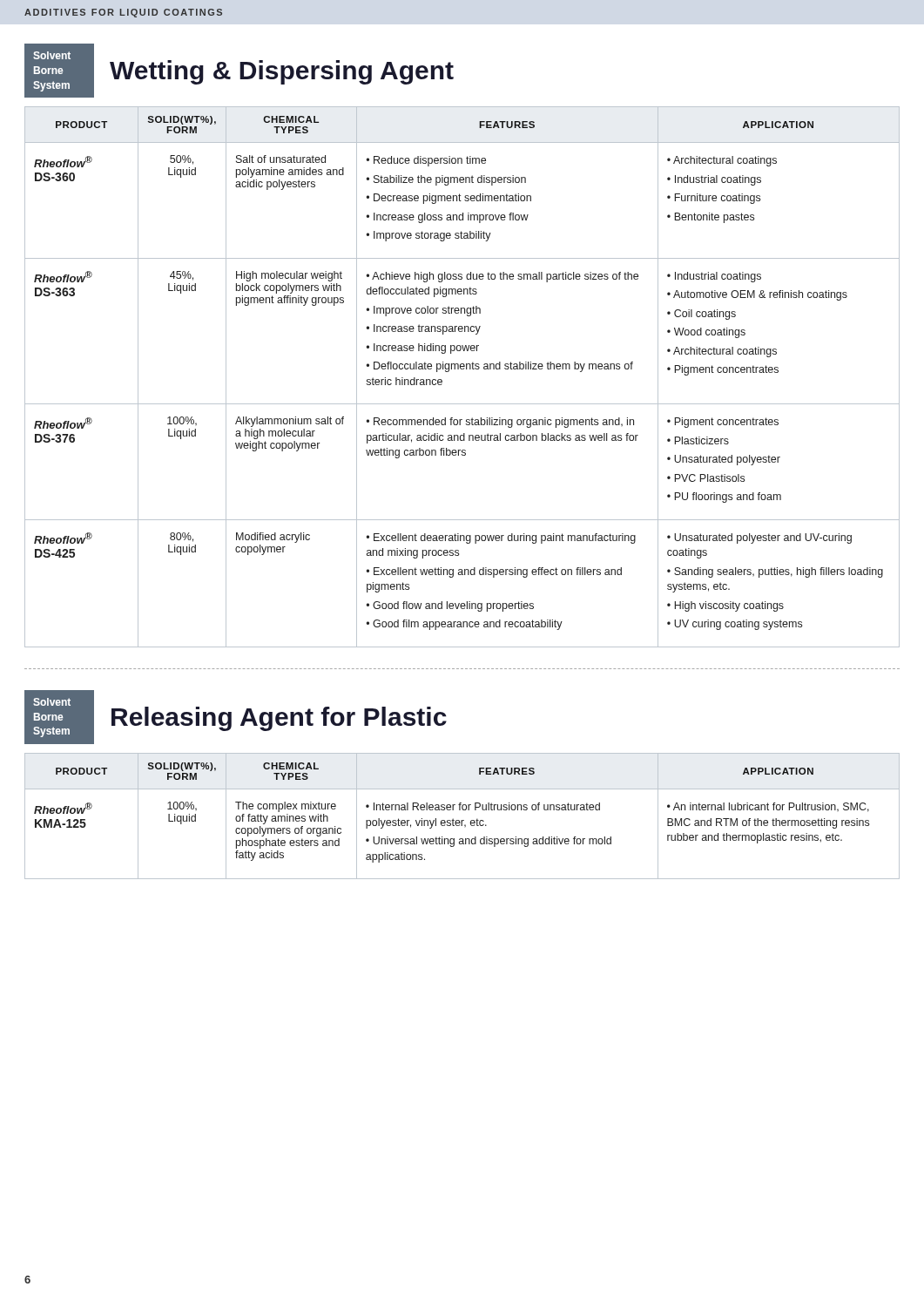
Task: Locate the table with the text "Internal Releaser for"
Action: 462,816
